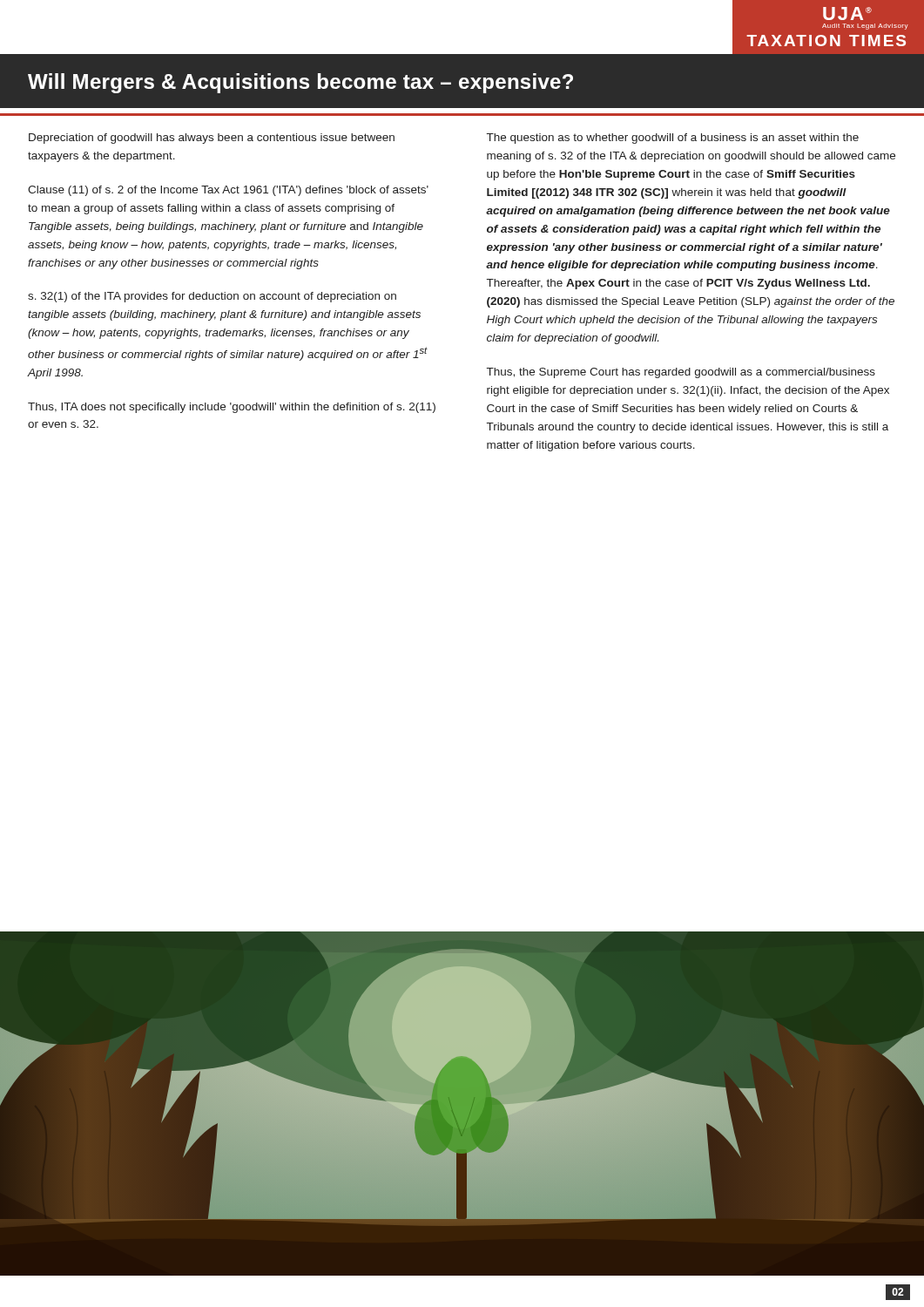Find the photo
This screenshot has height=1307, width=924.
point(462,1104)
